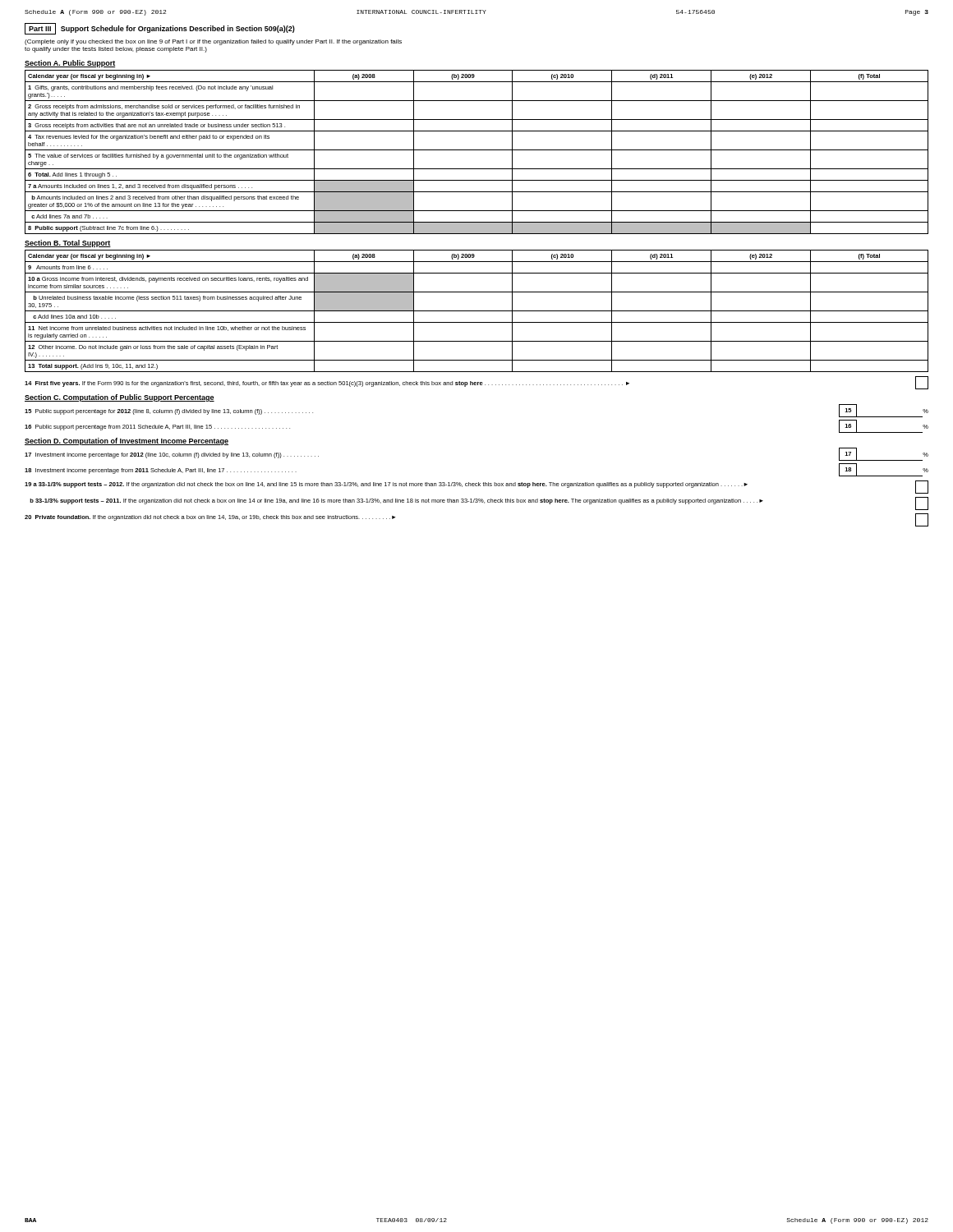
Task: Click the passage that begins "(Complete only if you checked the box"
Action: pos(213,45)
